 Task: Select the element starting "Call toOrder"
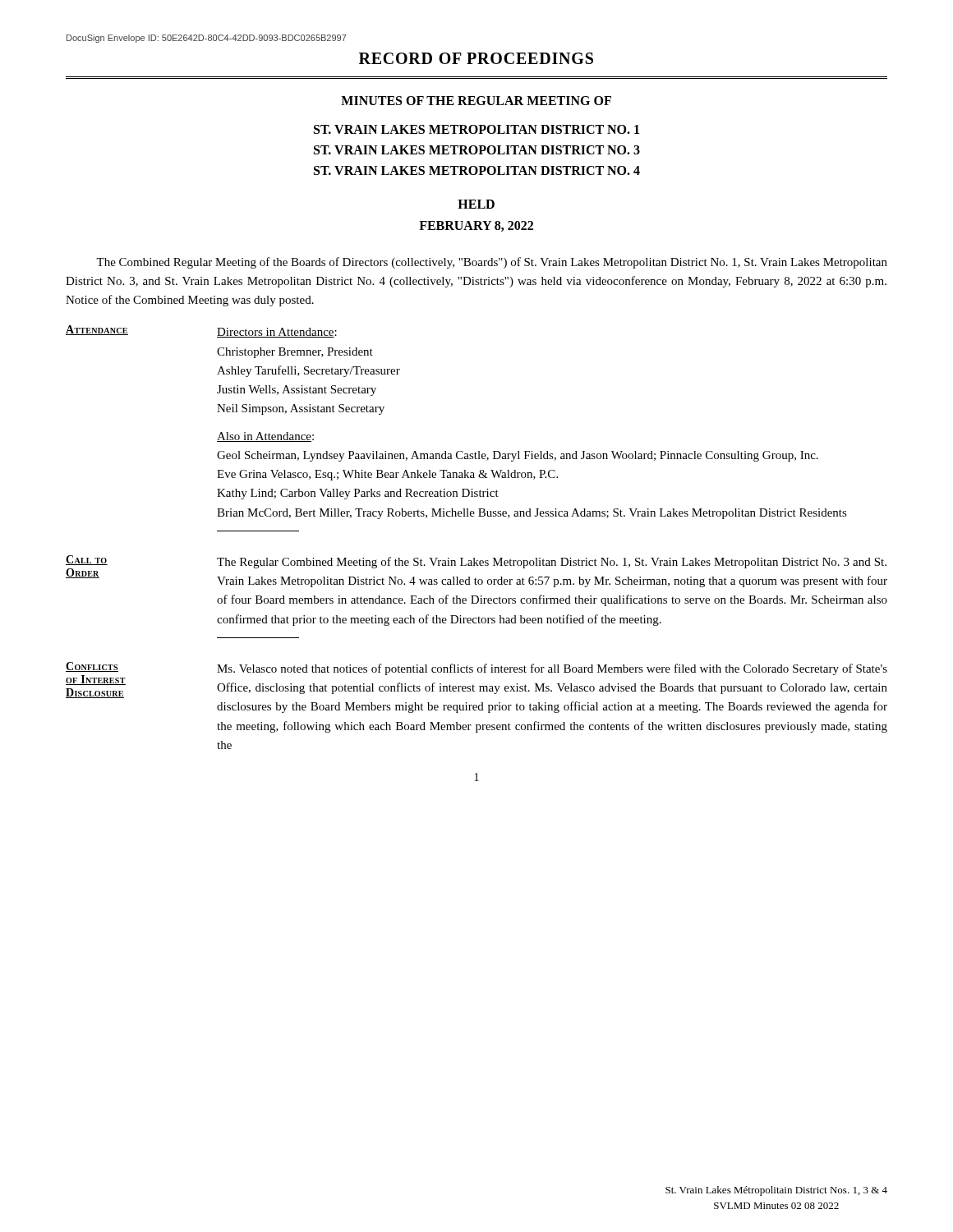86,566
